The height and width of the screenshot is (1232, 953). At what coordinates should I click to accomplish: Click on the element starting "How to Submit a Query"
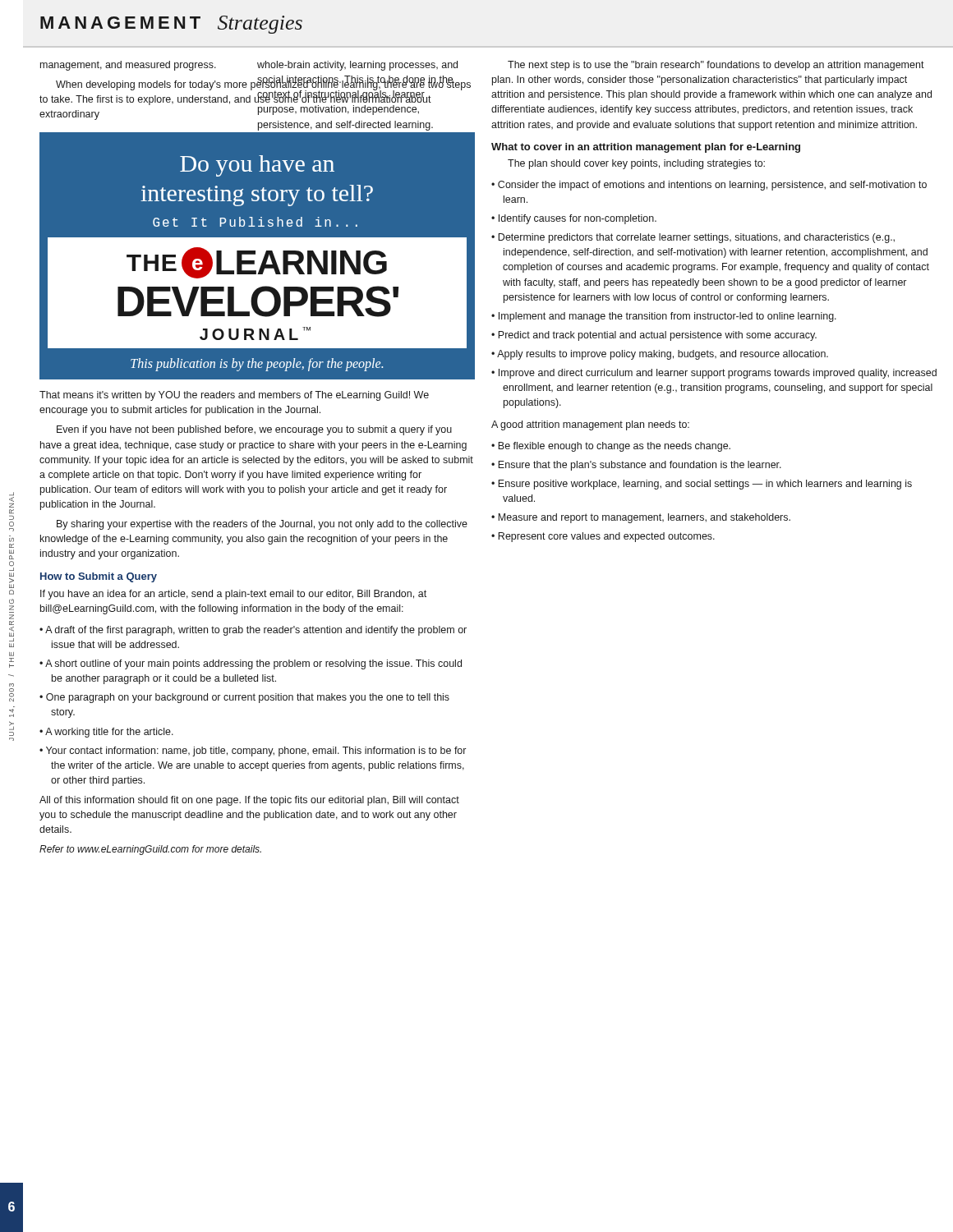[98, 576]
